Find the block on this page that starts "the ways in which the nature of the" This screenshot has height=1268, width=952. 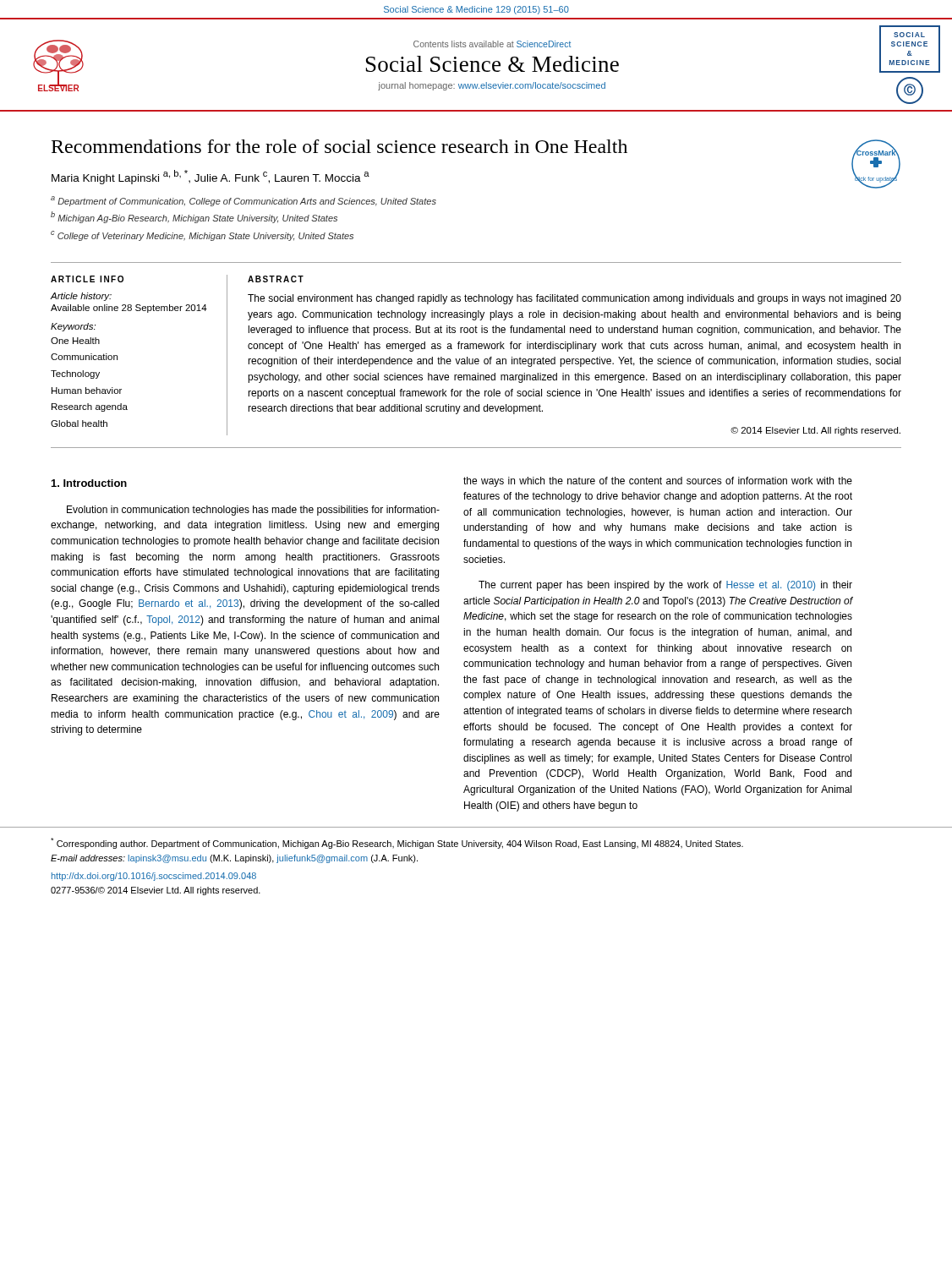(658, 643)
